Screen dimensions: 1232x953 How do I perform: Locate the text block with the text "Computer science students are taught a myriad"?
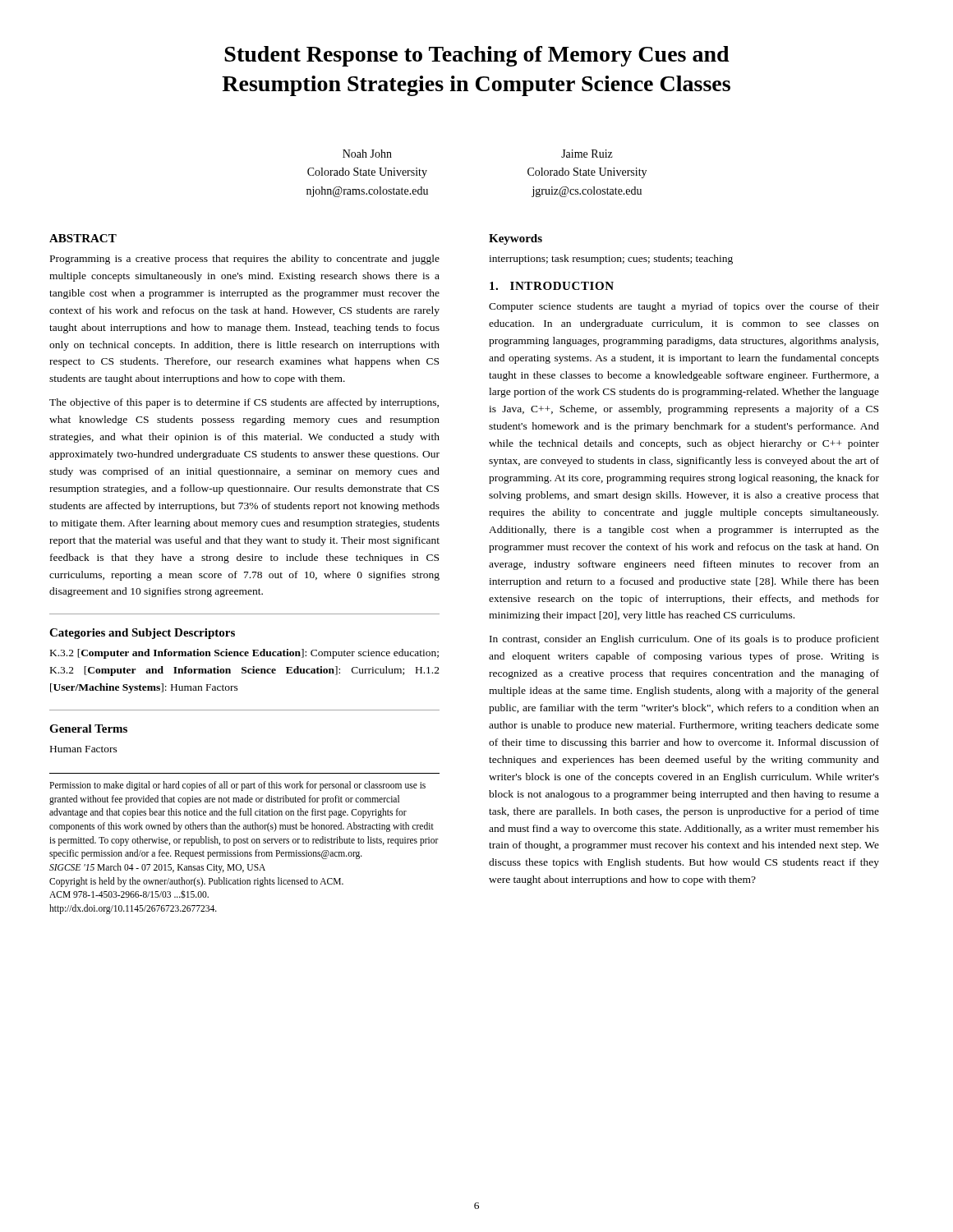coord(684,460)
